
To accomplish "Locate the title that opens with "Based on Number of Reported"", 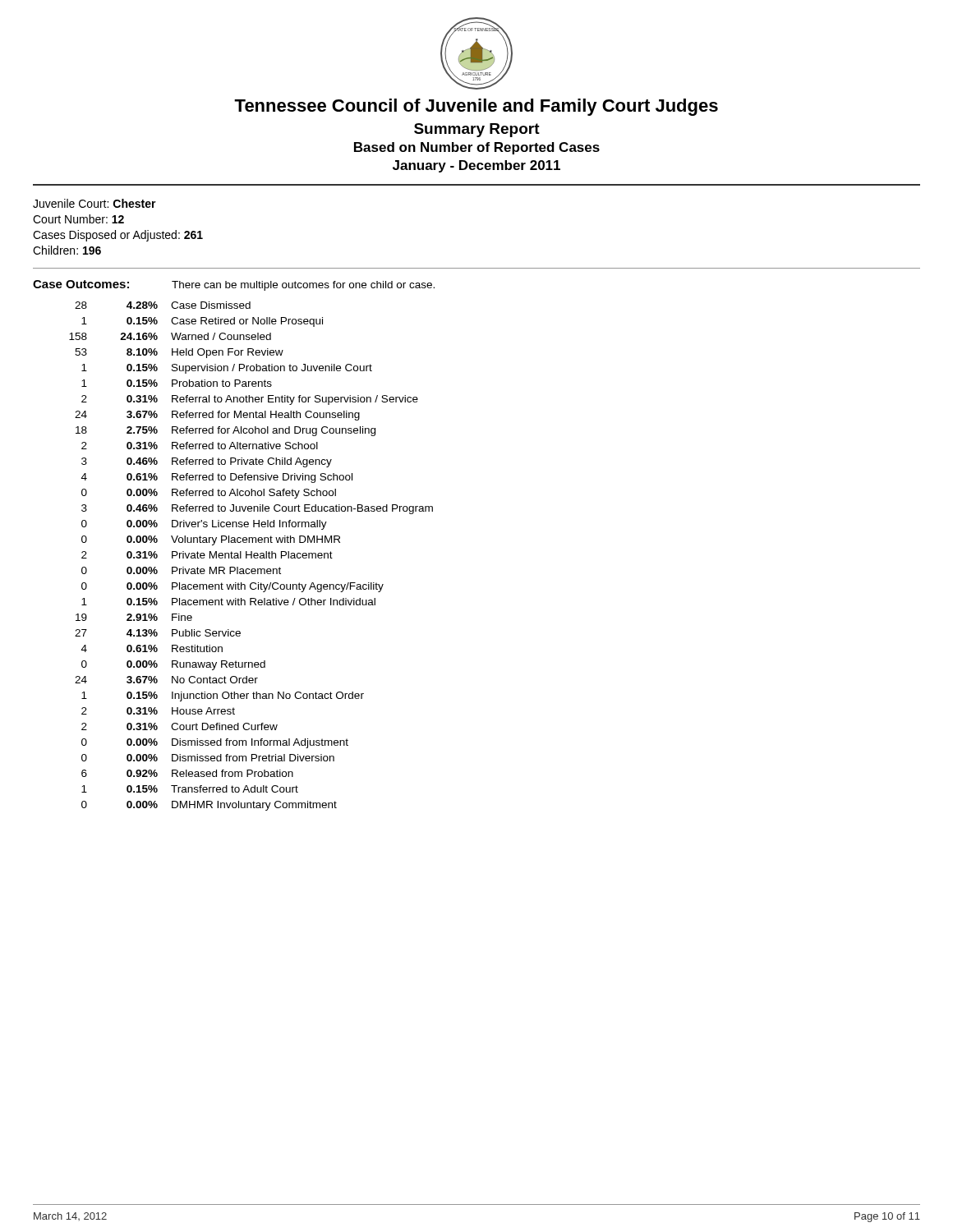I will (476, 147).
